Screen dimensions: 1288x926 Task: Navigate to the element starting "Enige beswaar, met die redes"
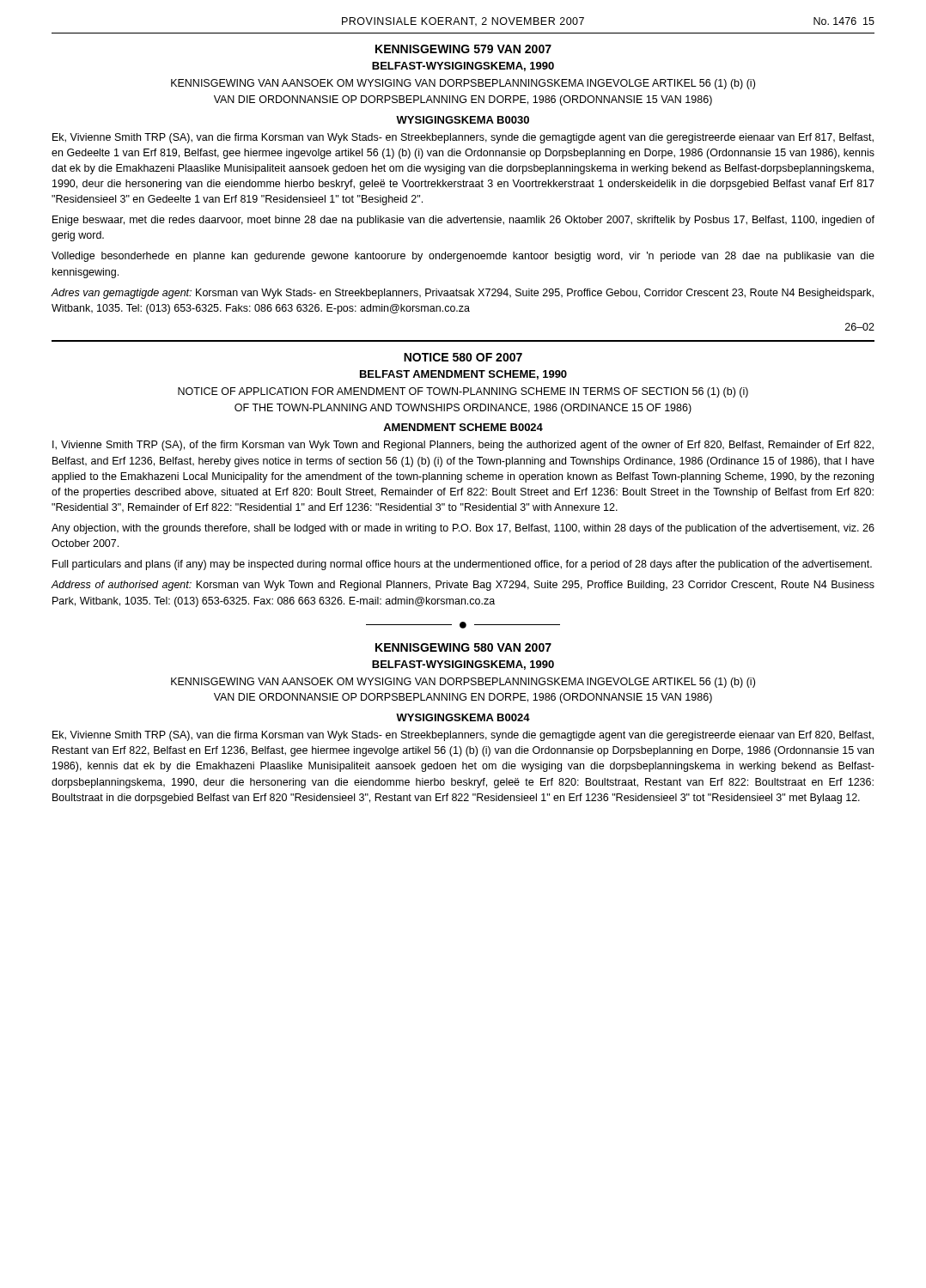[463, 228]
